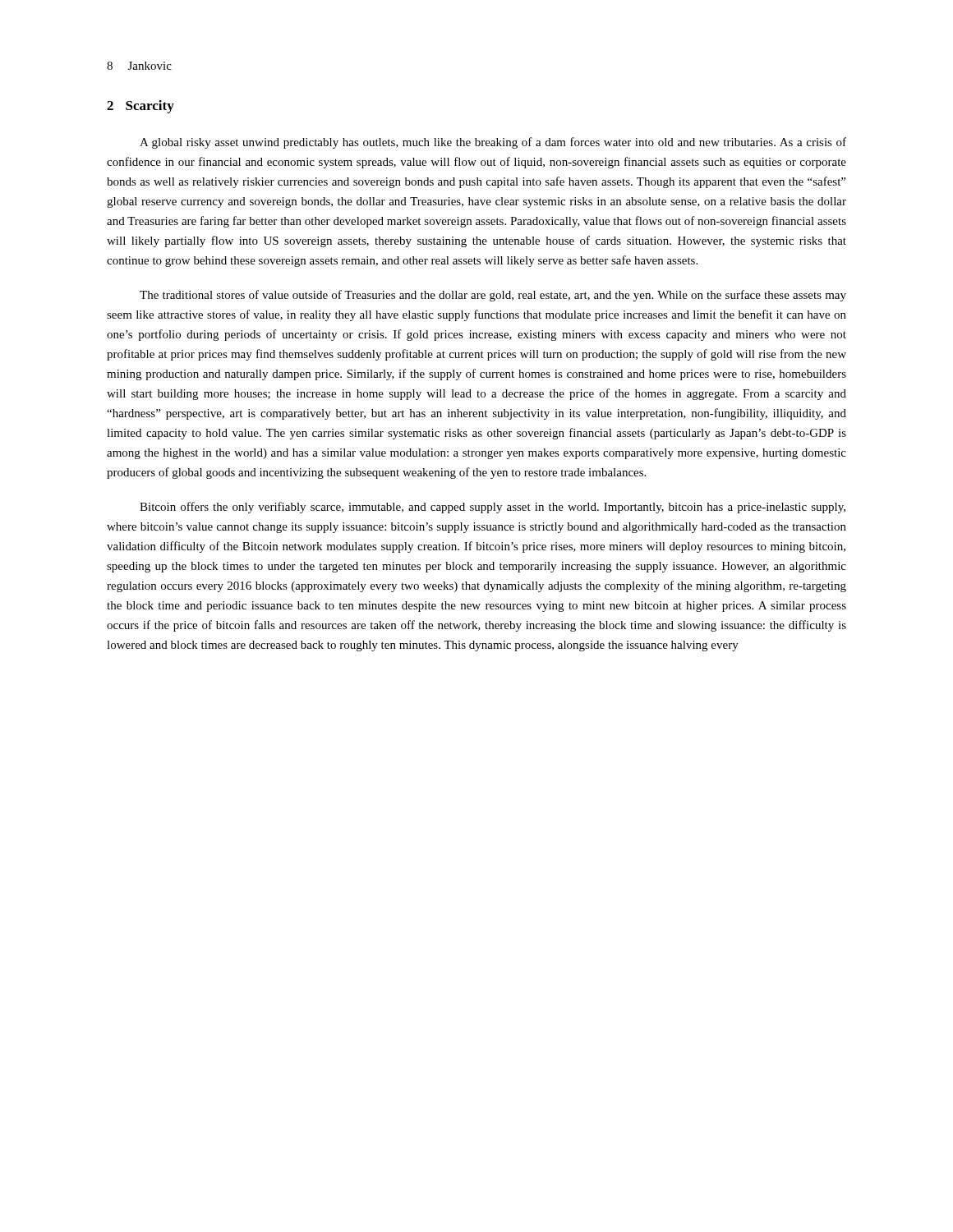This screenshot has height=1232, width=953.
Task: Navigate to the region starting "A global risky asset unwind predictably has outlets,"
Action: click(476, 201)
